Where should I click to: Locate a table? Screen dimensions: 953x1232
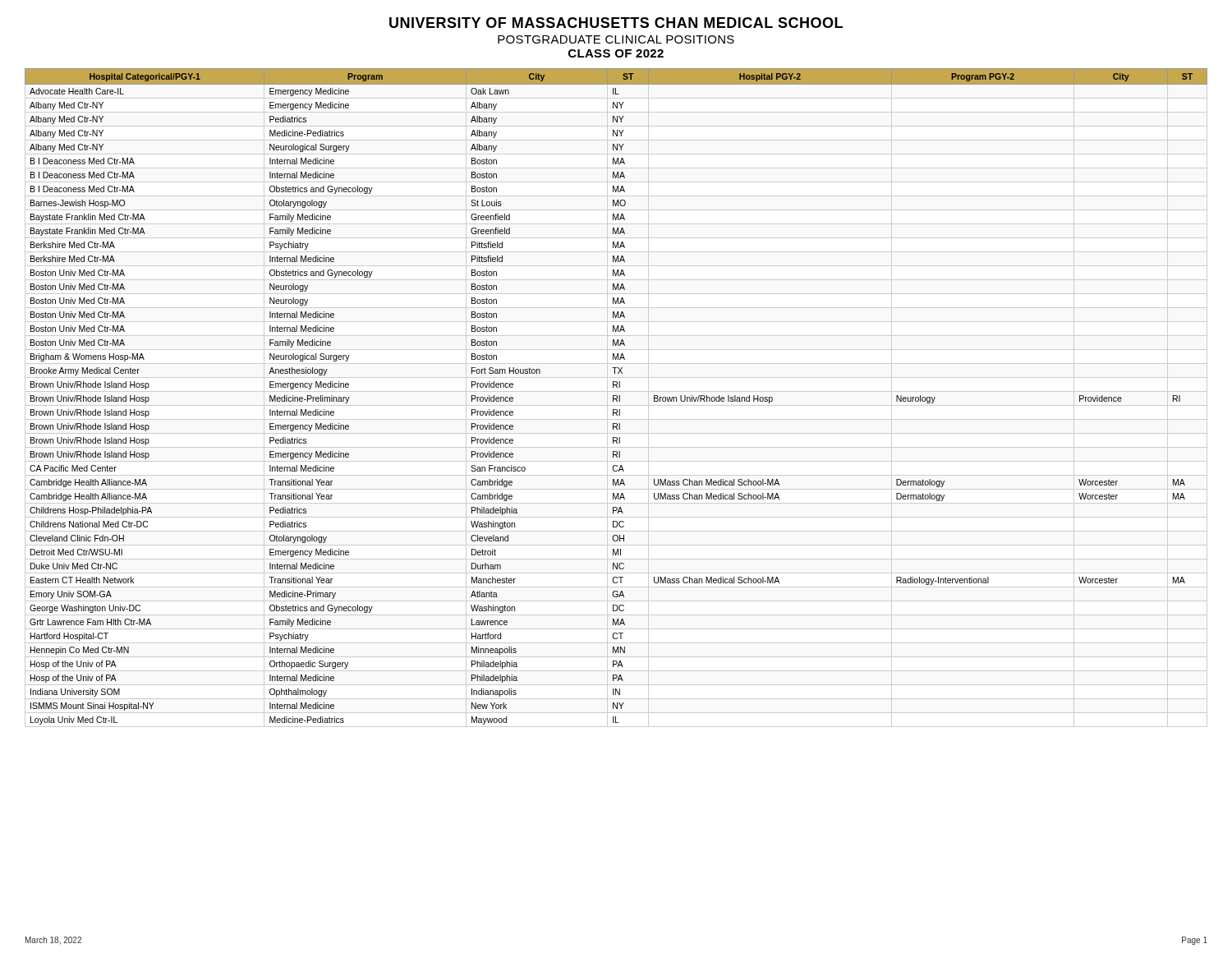click(x=616, y=398)
